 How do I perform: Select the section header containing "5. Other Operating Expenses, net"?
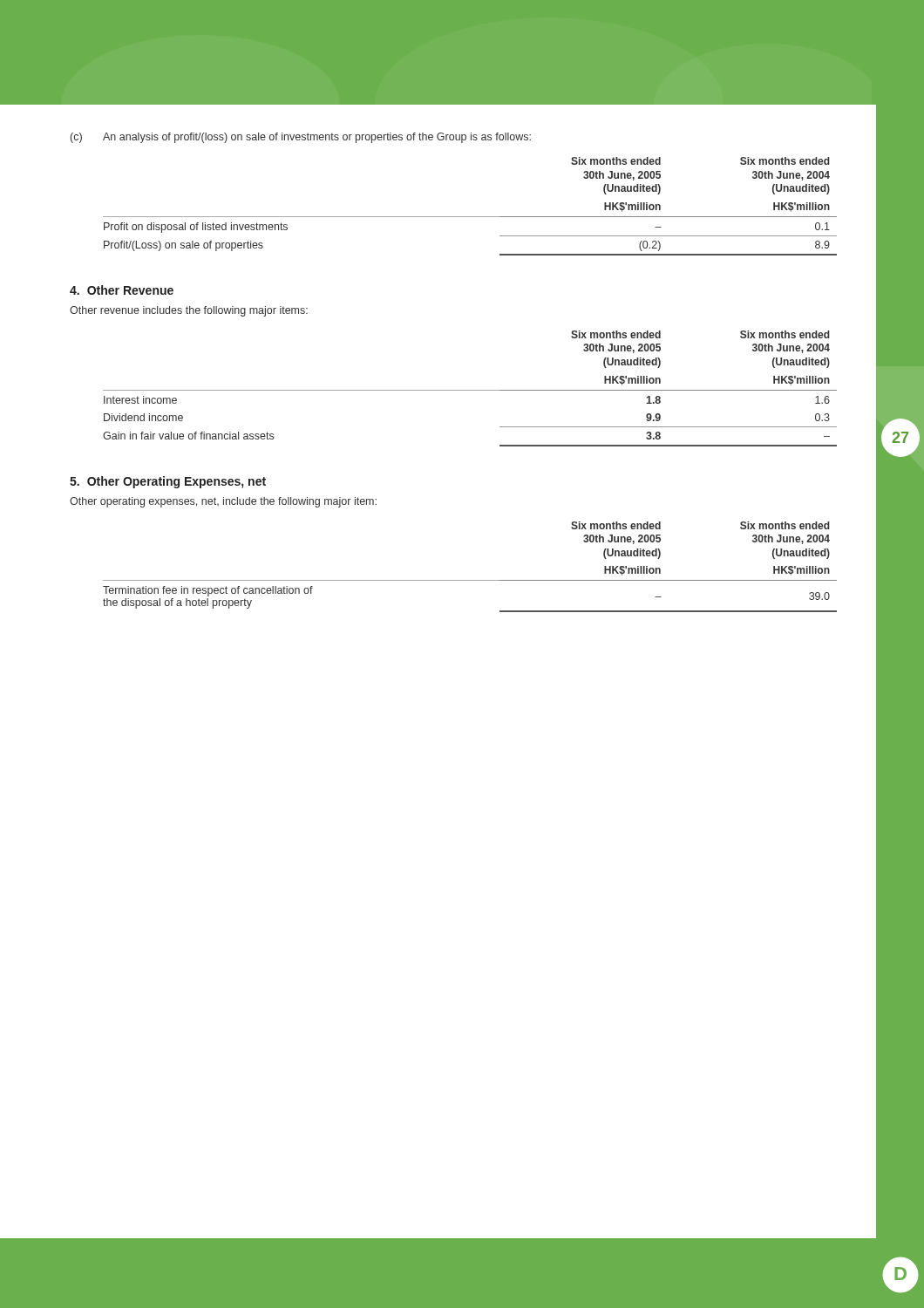(168, 481)
